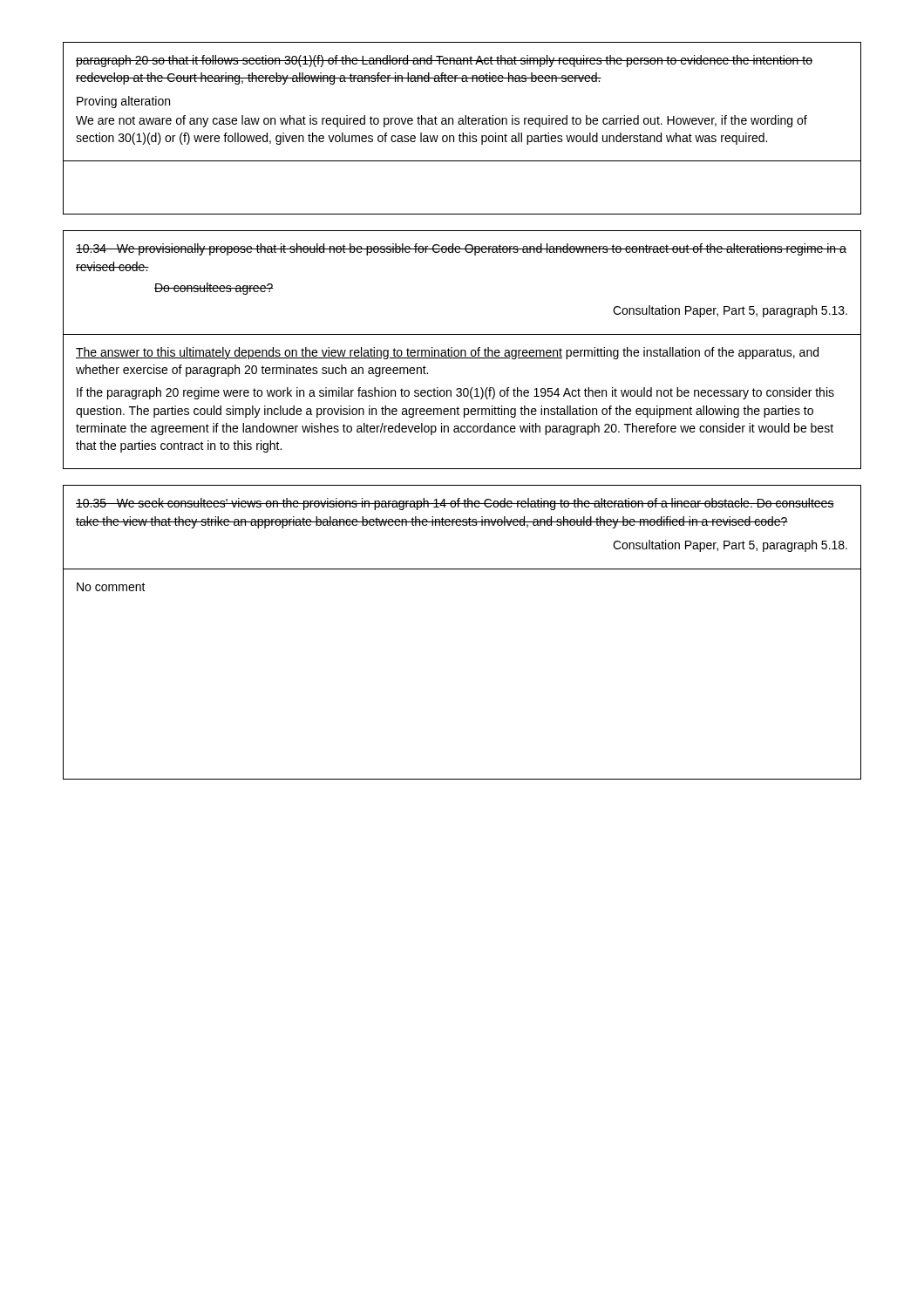This screenshot has width=924, height=1308.
Task: Find the text block that reads "35 We seek"
Action: [x=462, y=525]
